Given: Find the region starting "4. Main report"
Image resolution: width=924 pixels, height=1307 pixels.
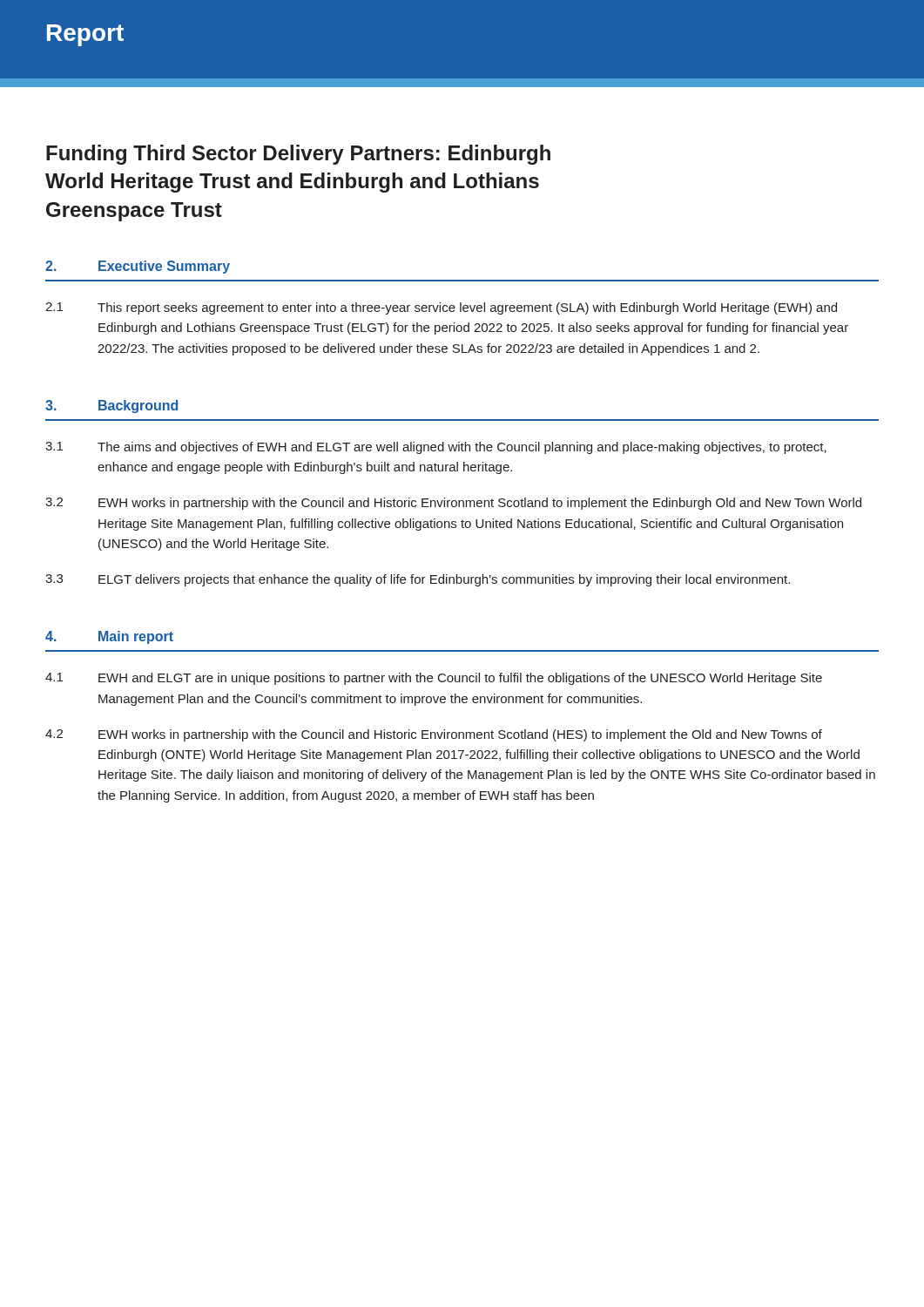Looking at the screenshot, I should pos(109,637).
